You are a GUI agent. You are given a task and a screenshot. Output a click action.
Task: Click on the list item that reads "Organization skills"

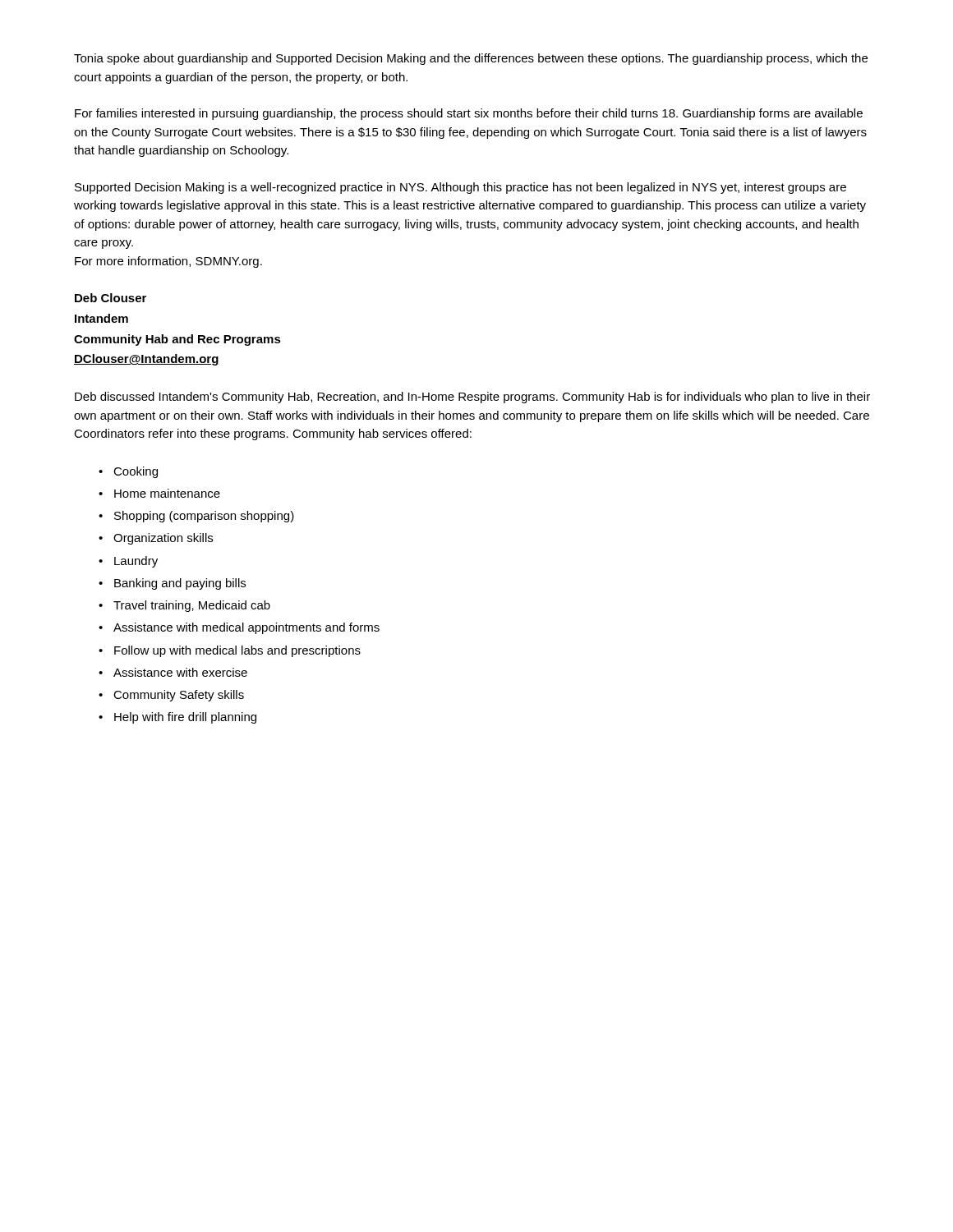[163, 538]
